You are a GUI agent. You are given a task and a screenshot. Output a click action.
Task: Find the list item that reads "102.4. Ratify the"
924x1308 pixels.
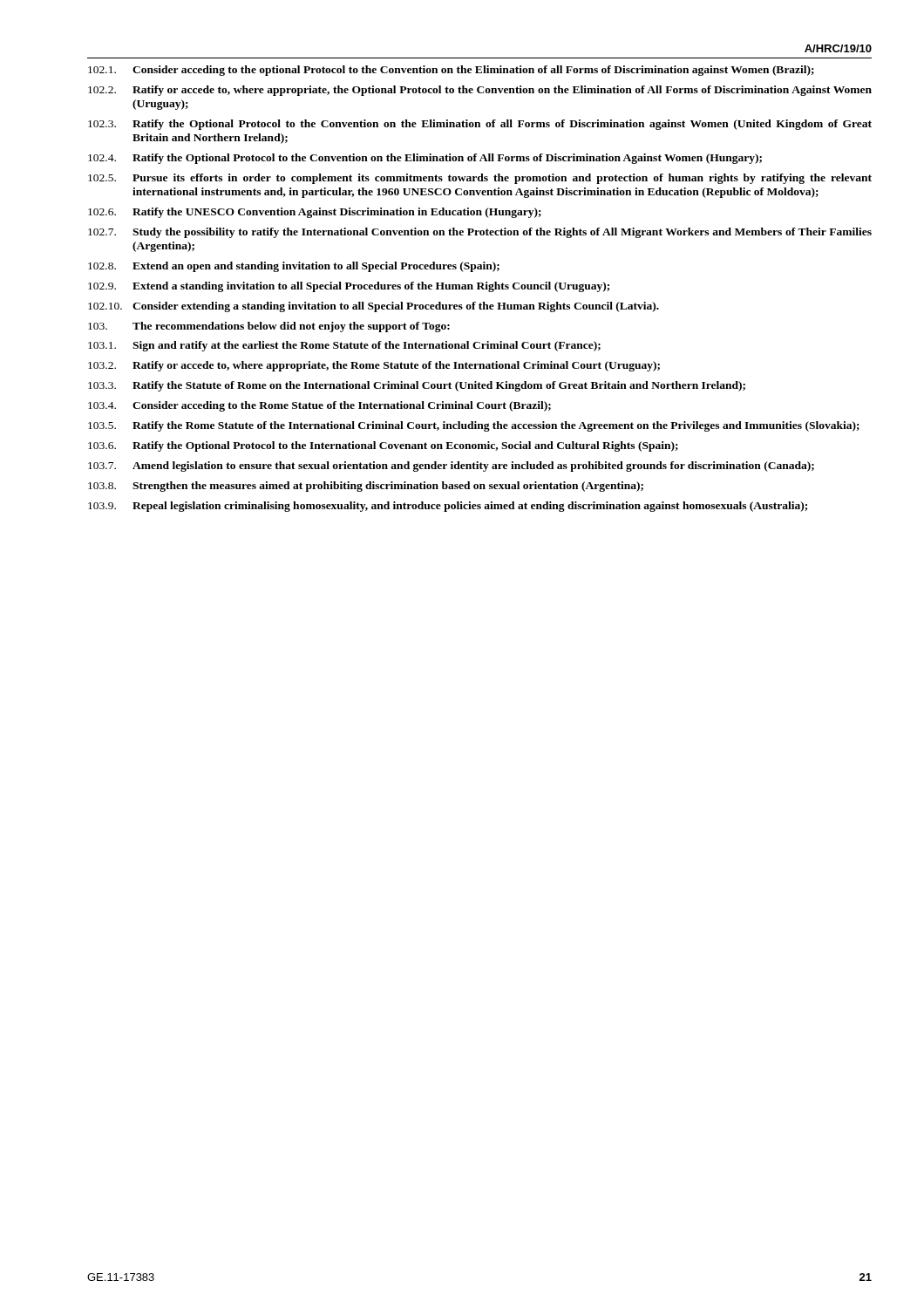479,158
